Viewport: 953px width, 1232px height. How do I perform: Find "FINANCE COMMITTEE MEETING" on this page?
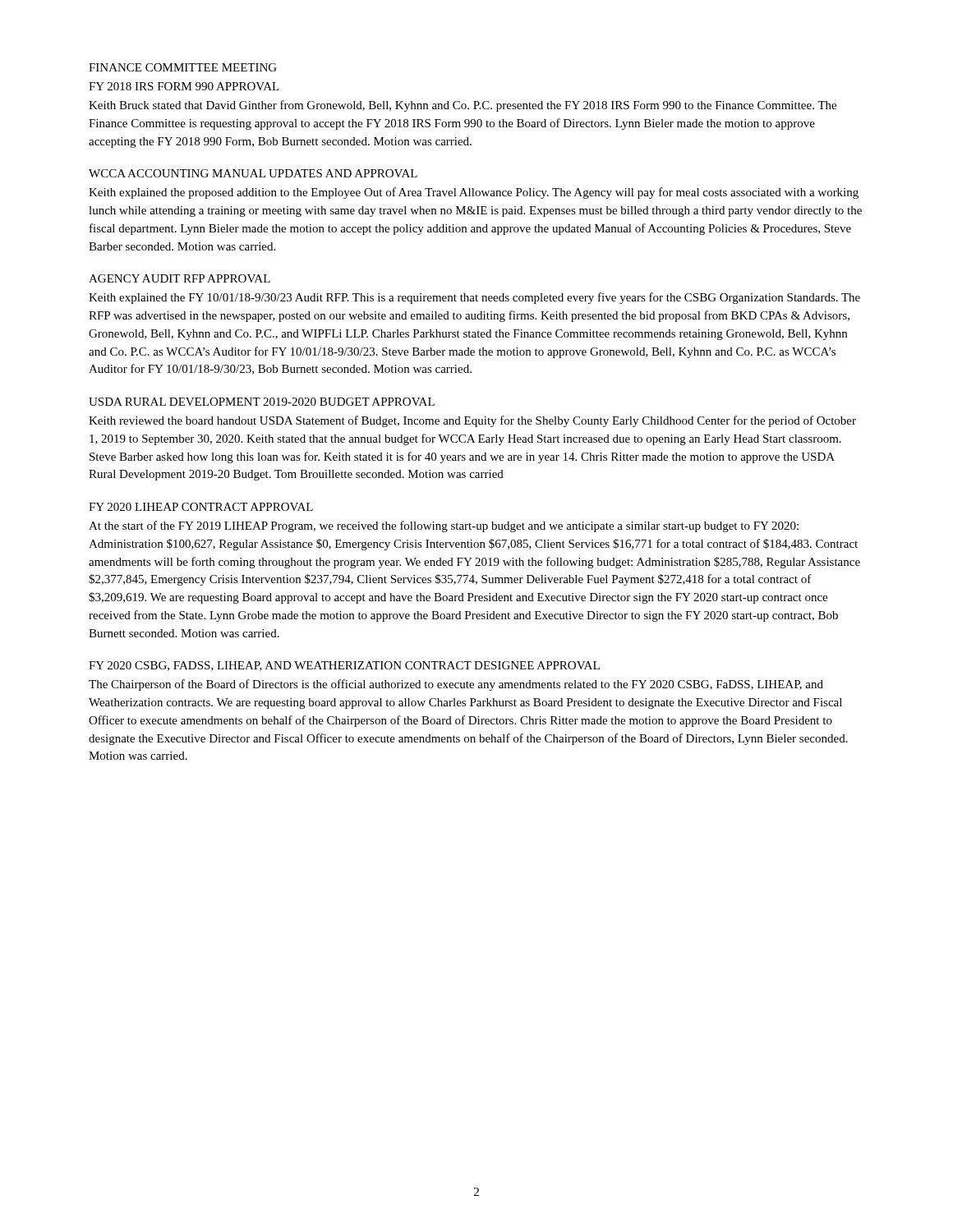183,67
